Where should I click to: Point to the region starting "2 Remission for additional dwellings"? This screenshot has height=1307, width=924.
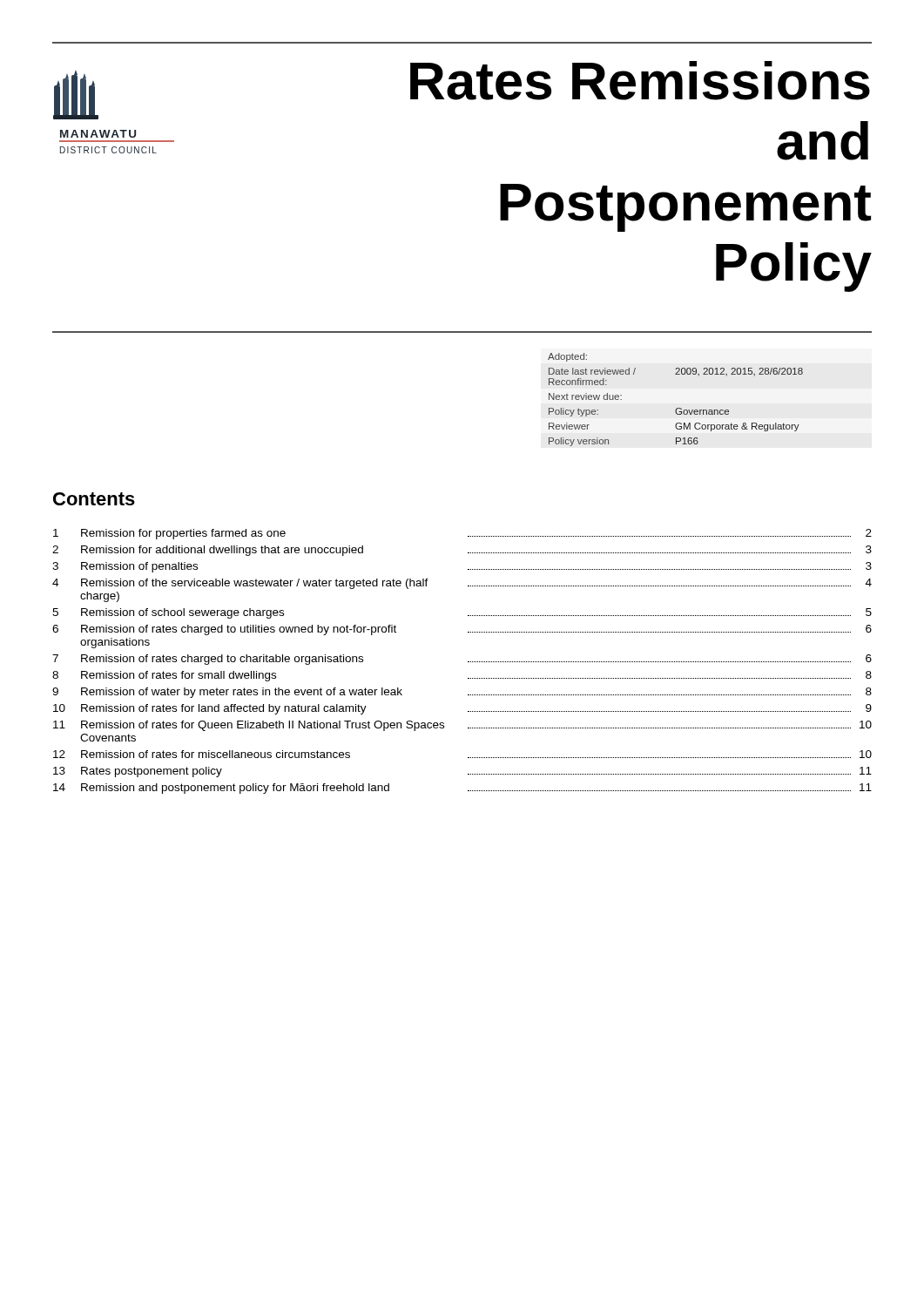click(x=462, y=549)
